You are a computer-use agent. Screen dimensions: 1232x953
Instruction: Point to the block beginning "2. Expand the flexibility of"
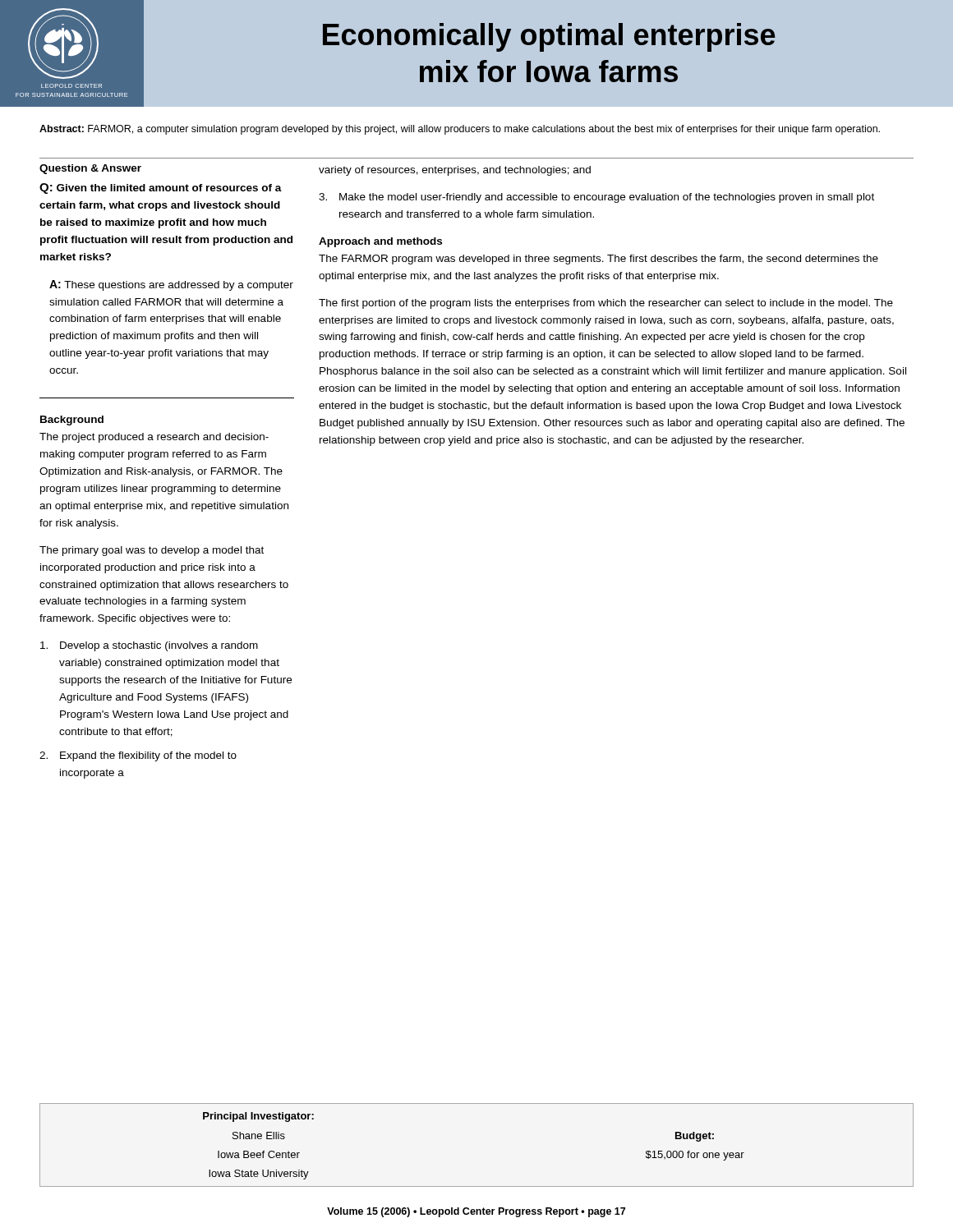click(167, 764)
